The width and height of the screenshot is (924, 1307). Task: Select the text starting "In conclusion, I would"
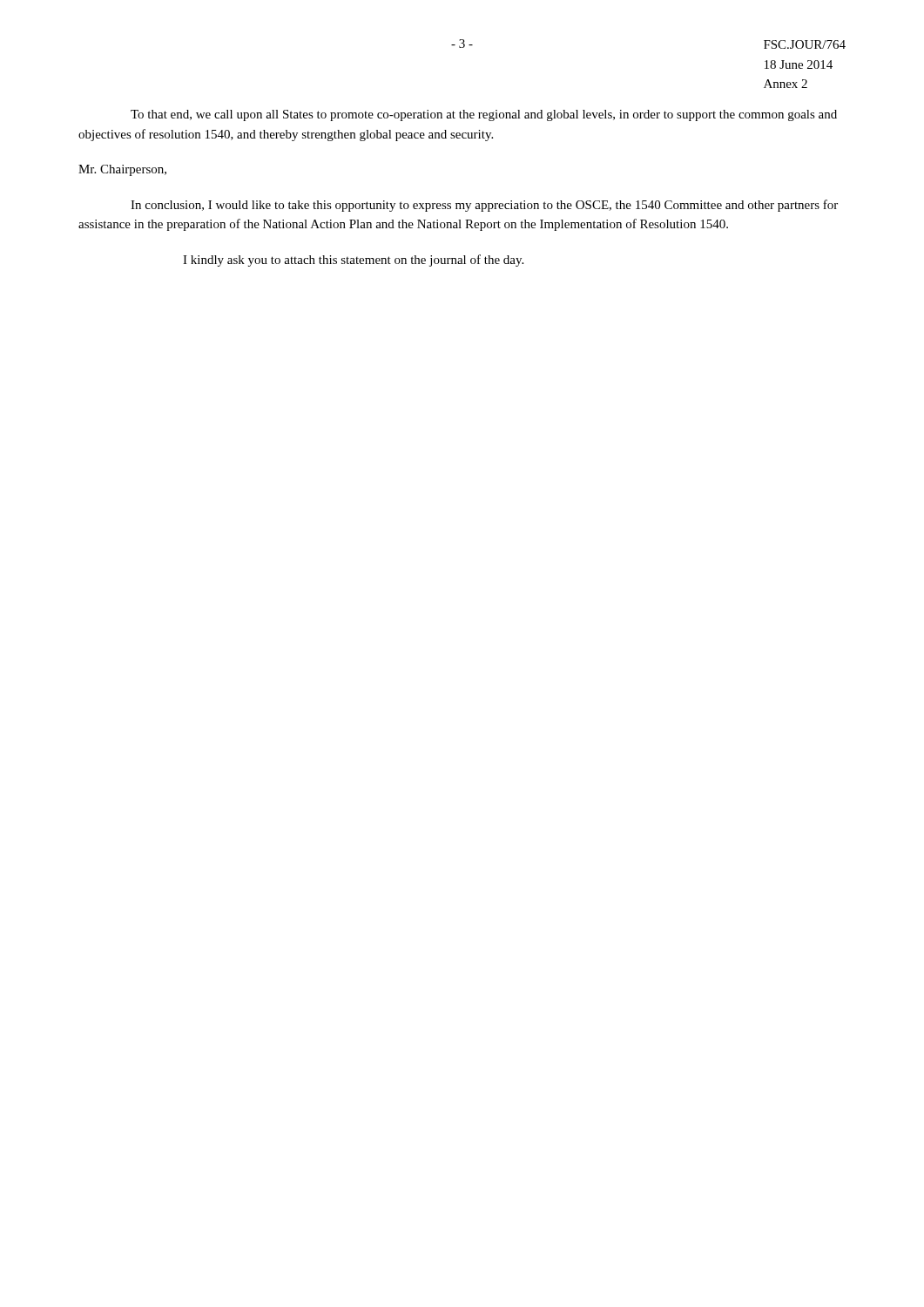[x=462, y=214]
